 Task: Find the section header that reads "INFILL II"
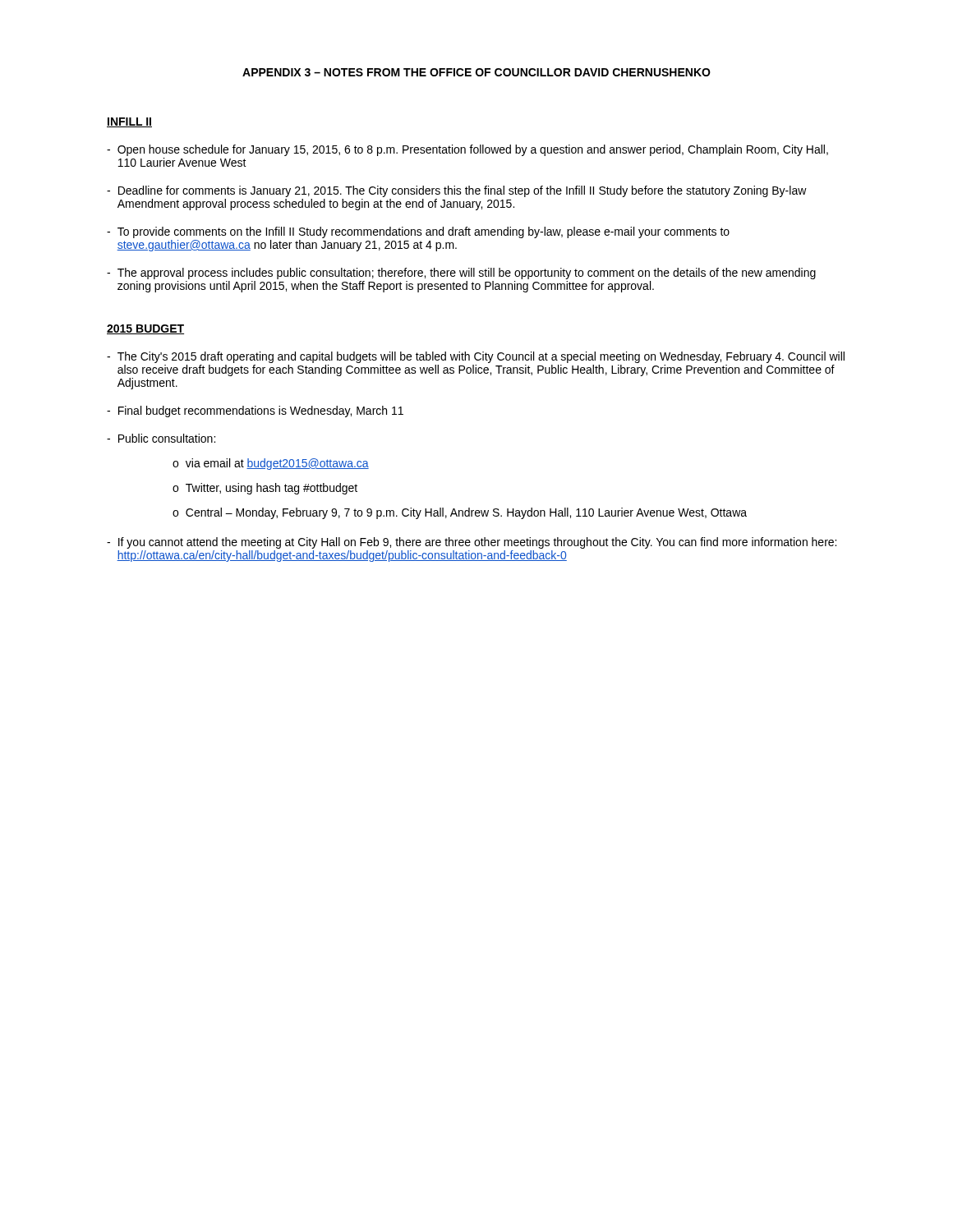pyautogui.click(x=129, y=122)
